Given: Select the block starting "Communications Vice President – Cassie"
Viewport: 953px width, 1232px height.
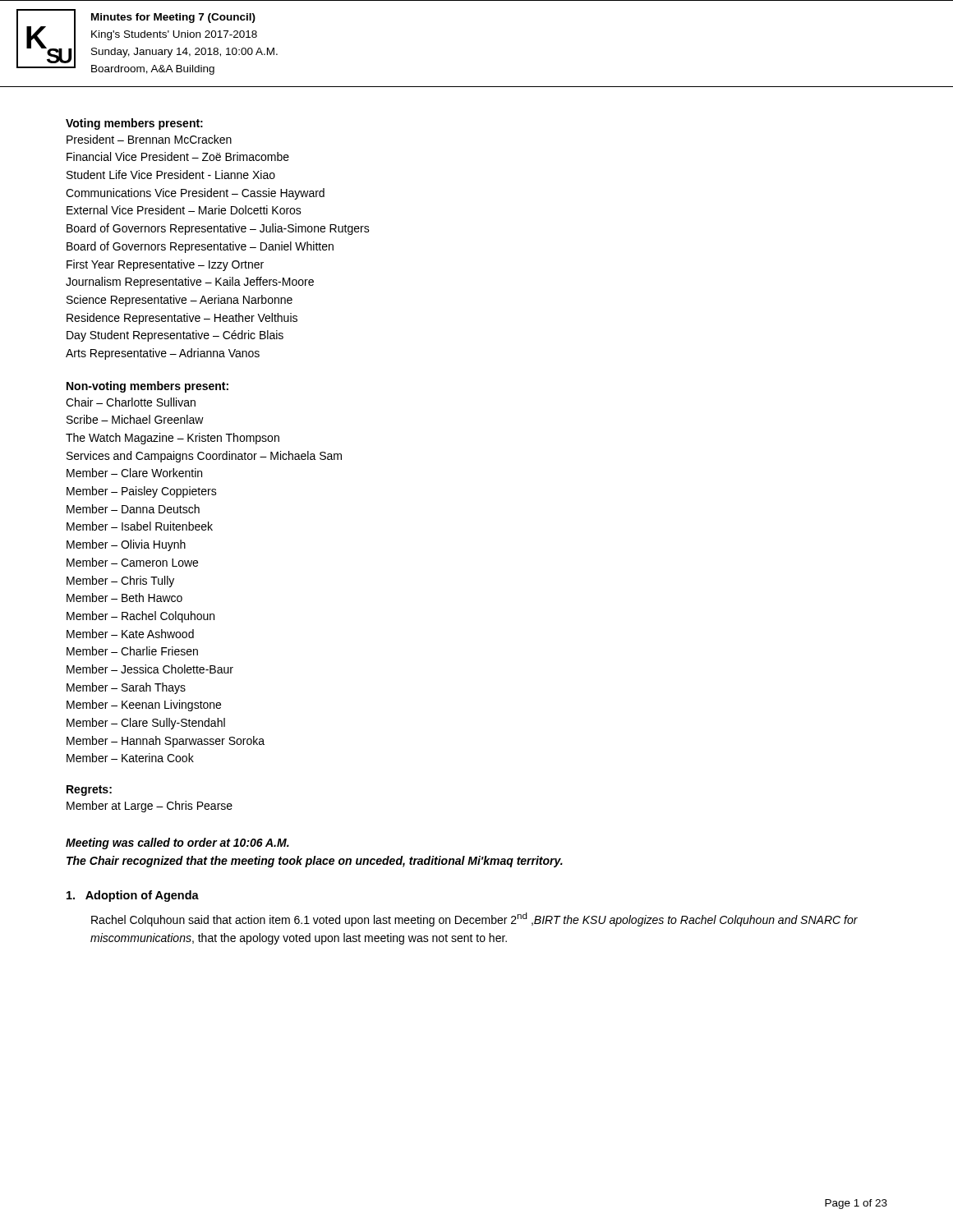Looking at the screenshot, I should (195, 193).
